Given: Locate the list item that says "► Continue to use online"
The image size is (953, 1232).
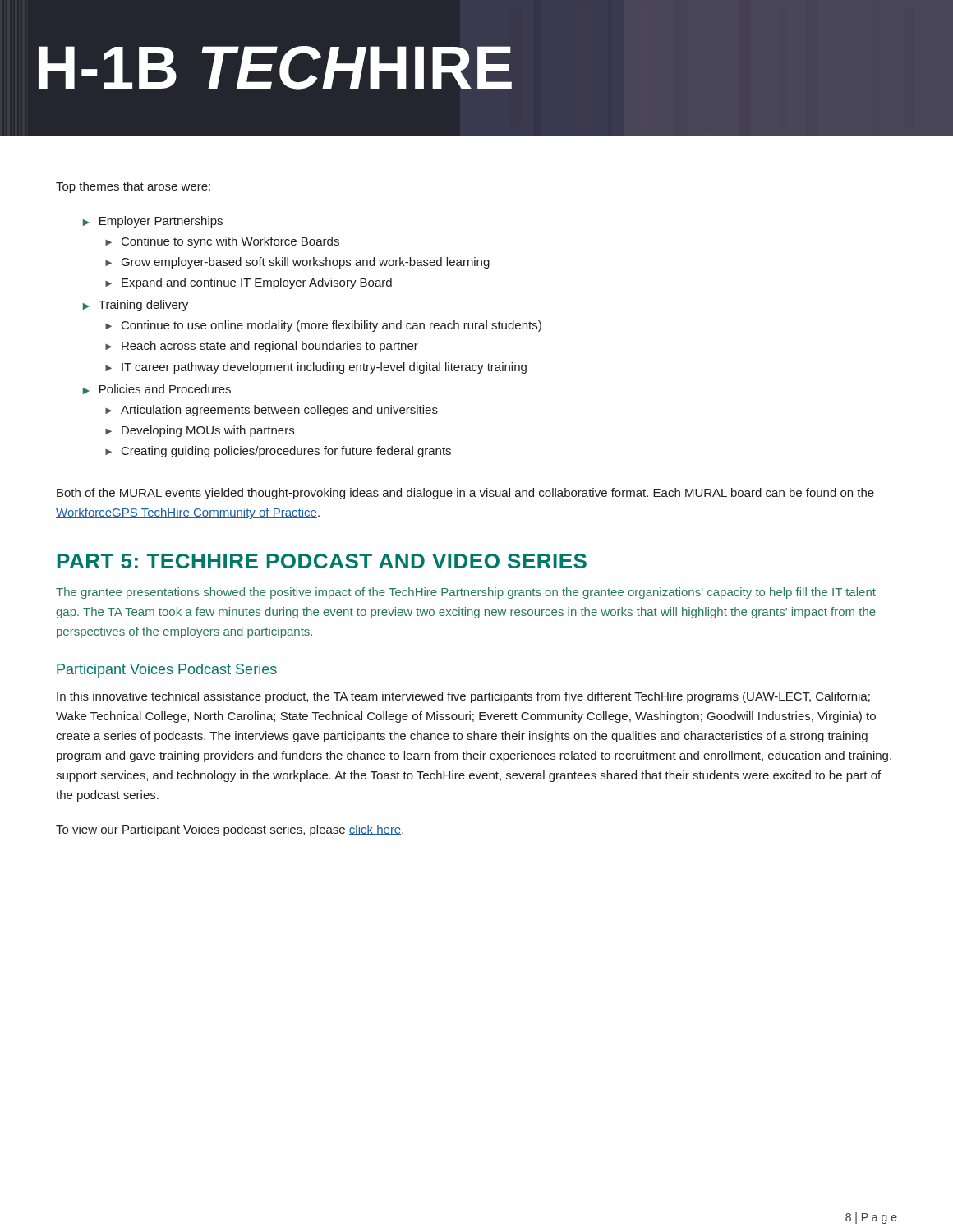Looking at the screenshot, I should coord(323,325).
